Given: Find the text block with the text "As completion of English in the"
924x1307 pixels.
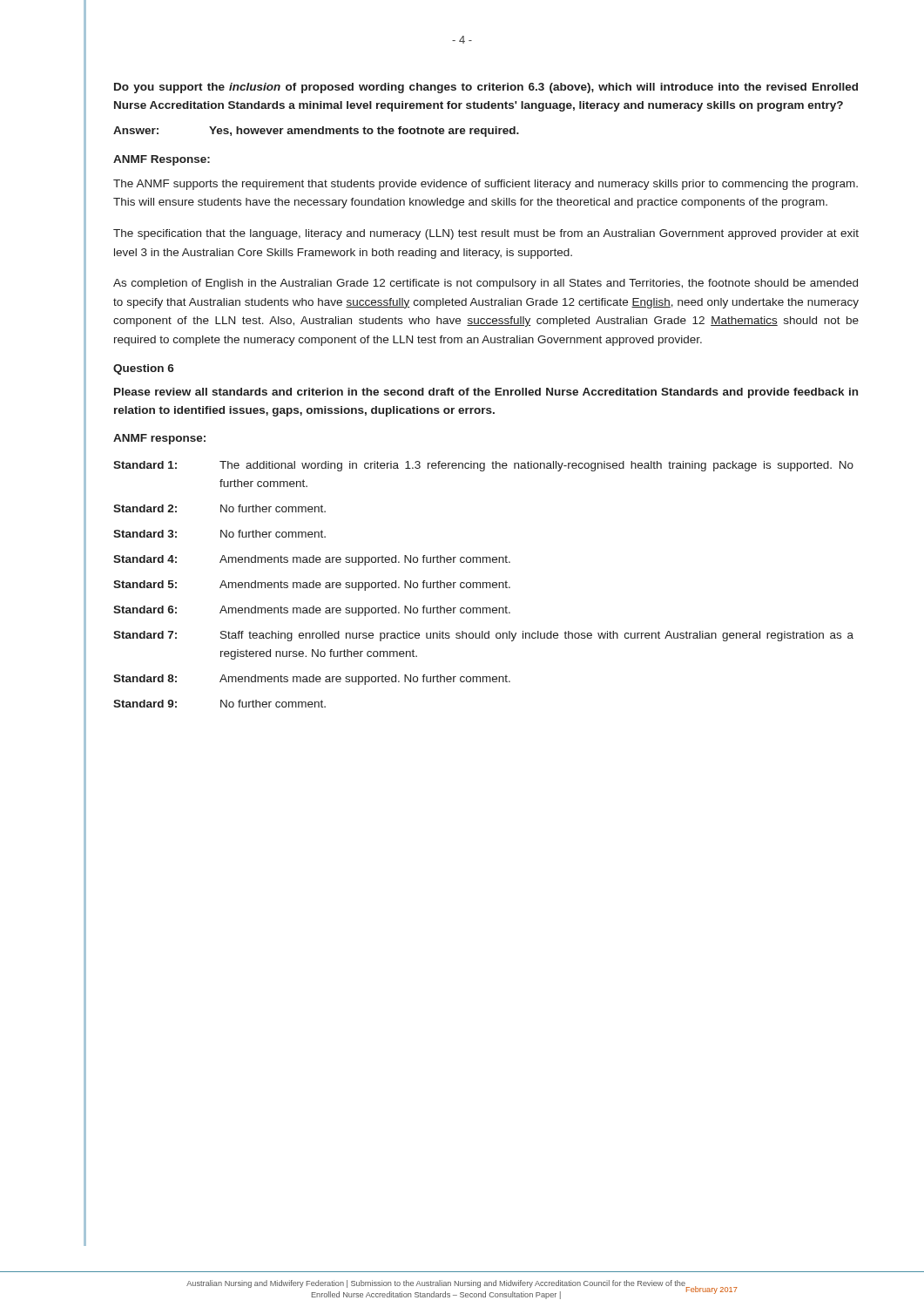Looking at the screenshot, I should [x=486, y=311].
